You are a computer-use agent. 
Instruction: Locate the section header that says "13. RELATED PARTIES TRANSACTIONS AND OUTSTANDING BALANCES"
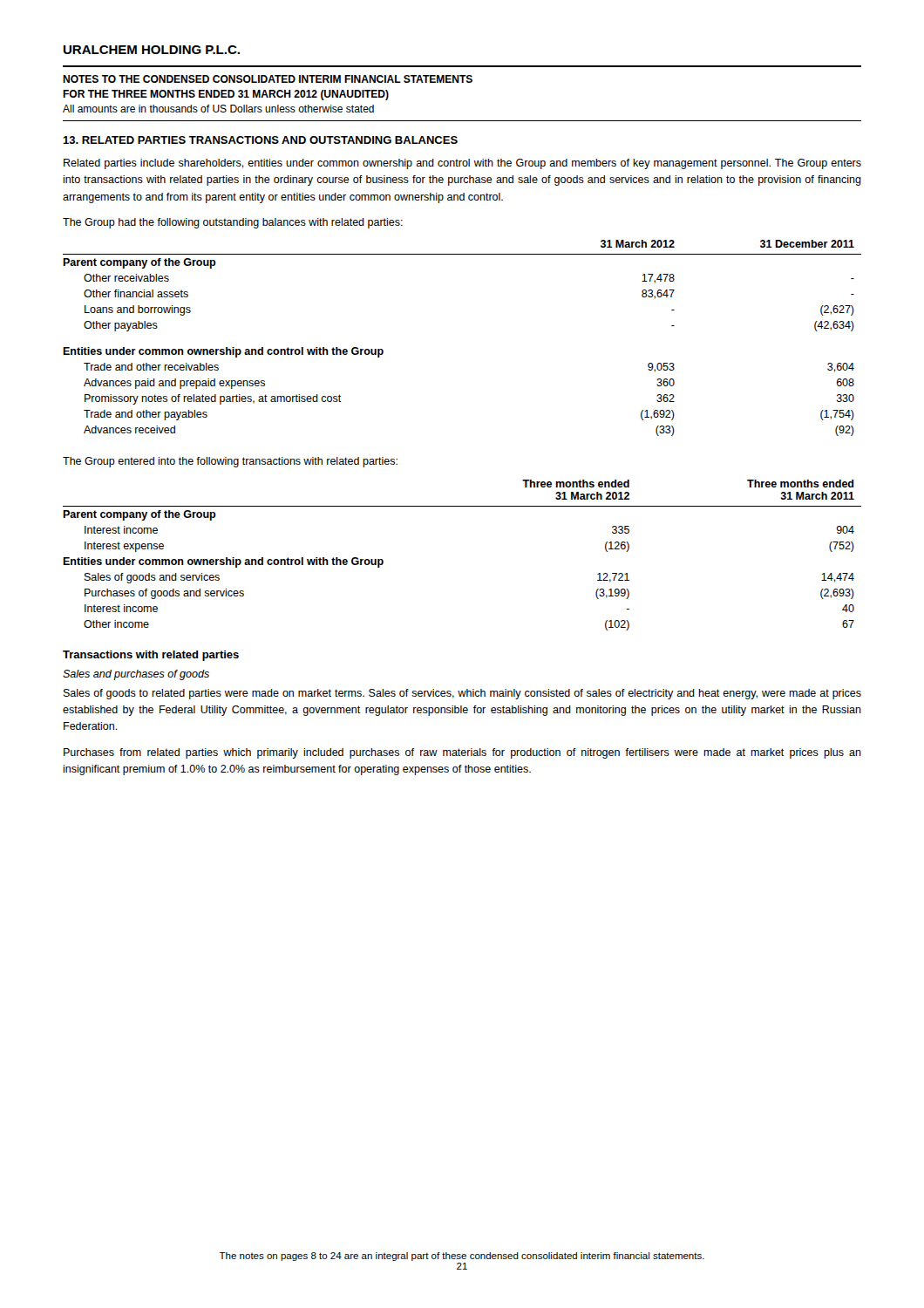(x=260, y=140)
